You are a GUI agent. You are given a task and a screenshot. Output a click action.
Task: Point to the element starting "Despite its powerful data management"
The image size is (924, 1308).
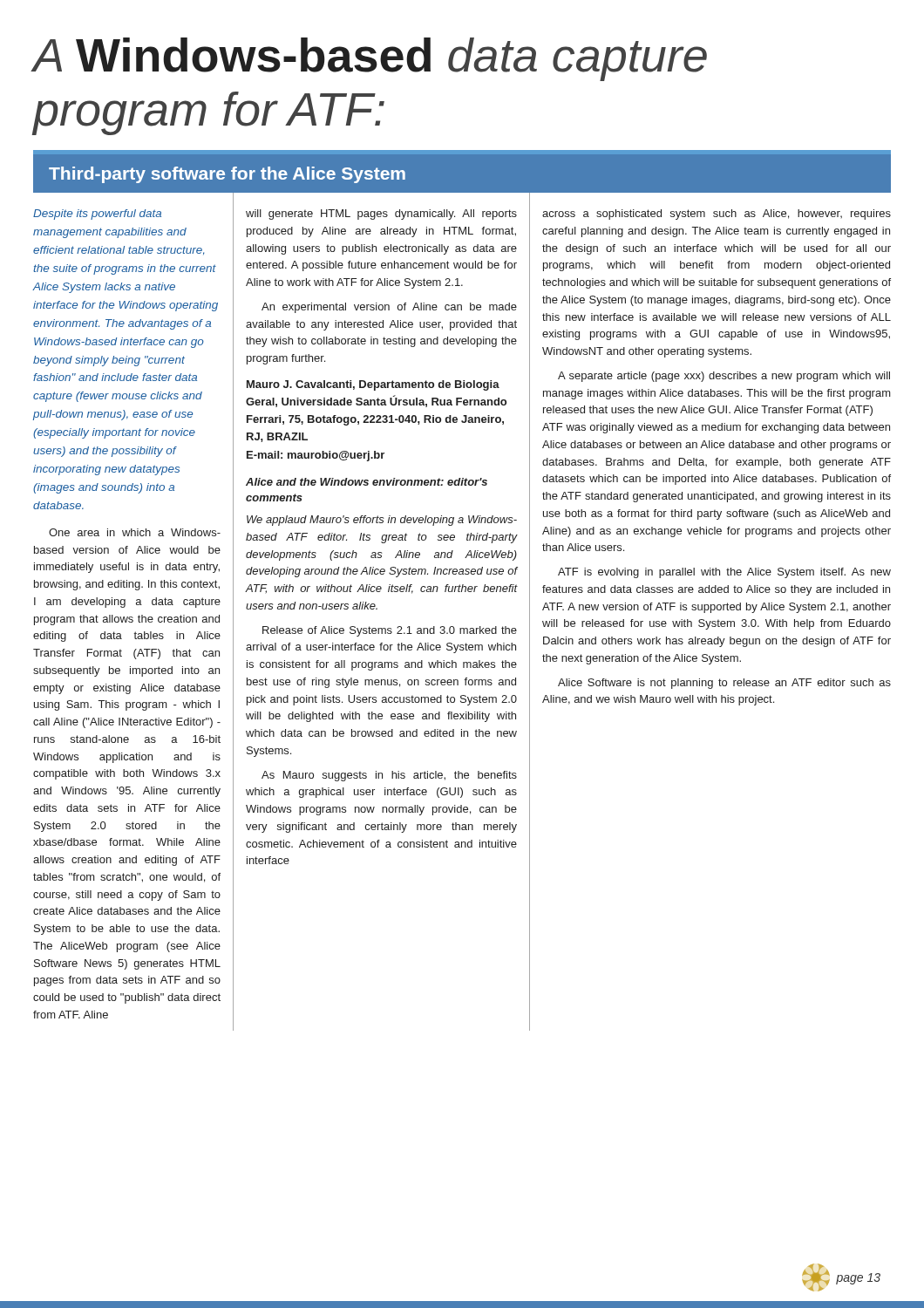tap(127, 360)
